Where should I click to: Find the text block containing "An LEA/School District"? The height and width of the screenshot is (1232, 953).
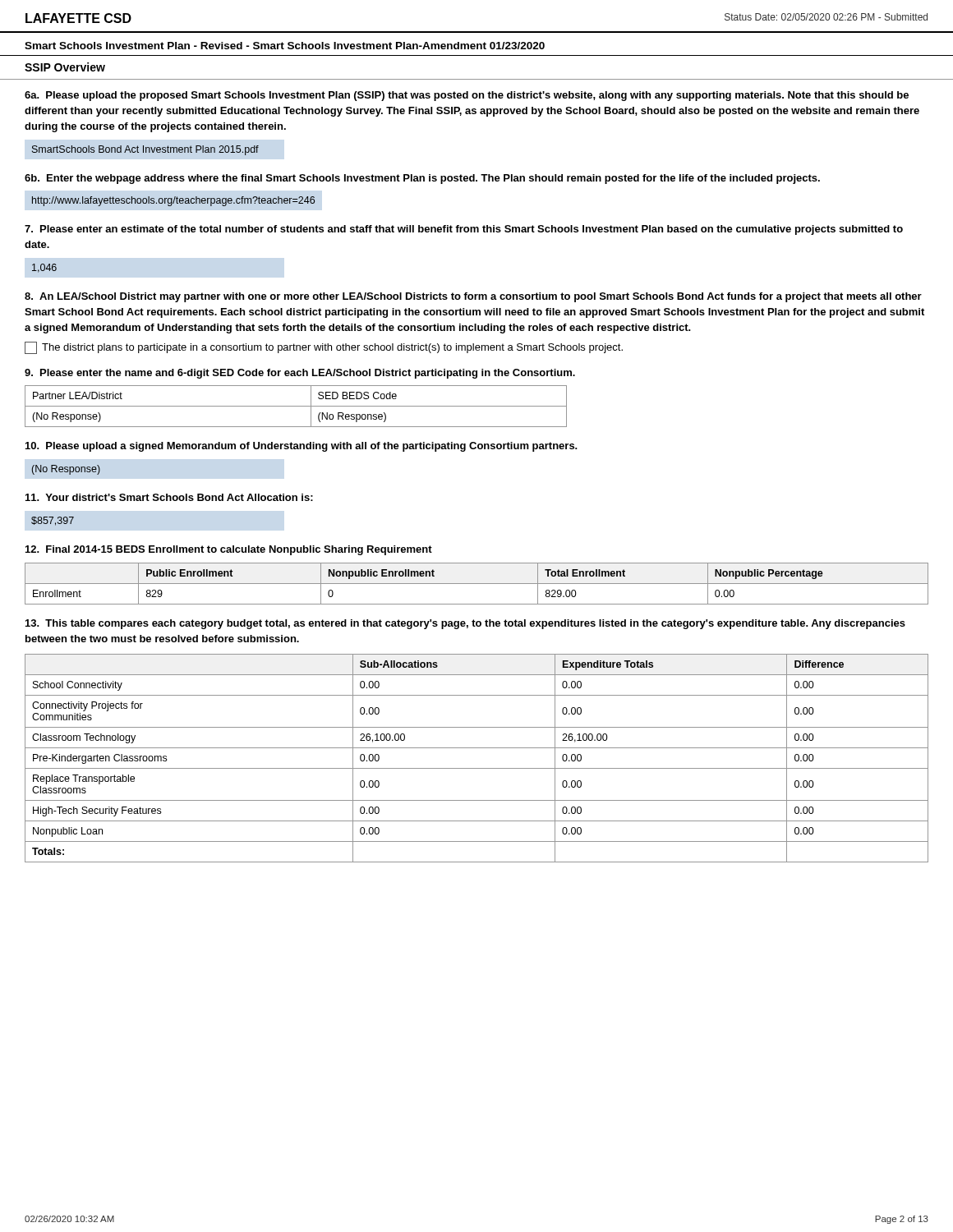[x=475, y=312]
